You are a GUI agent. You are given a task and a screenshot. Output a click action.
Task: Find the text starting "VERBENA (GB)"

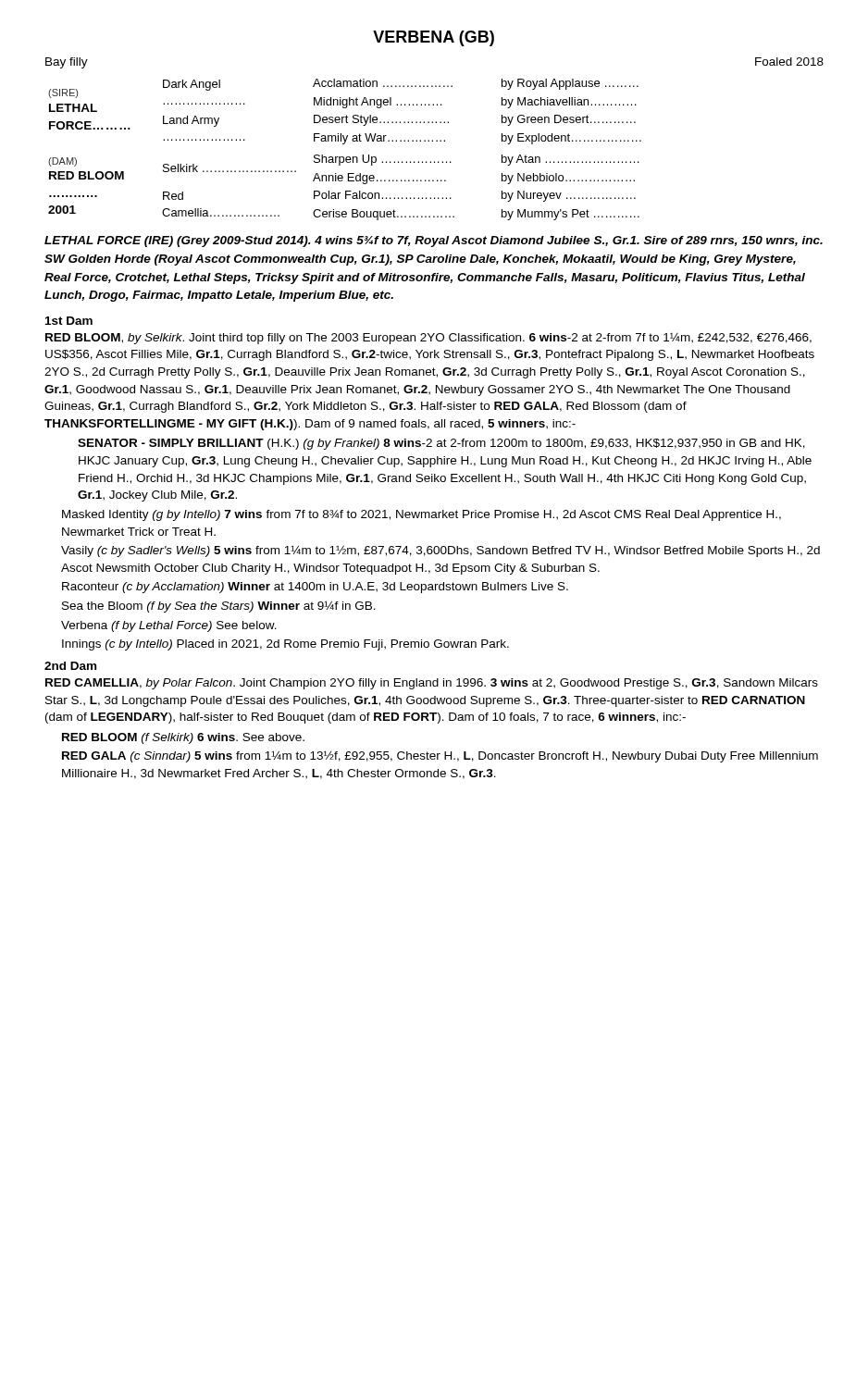(x=434, y=37)
